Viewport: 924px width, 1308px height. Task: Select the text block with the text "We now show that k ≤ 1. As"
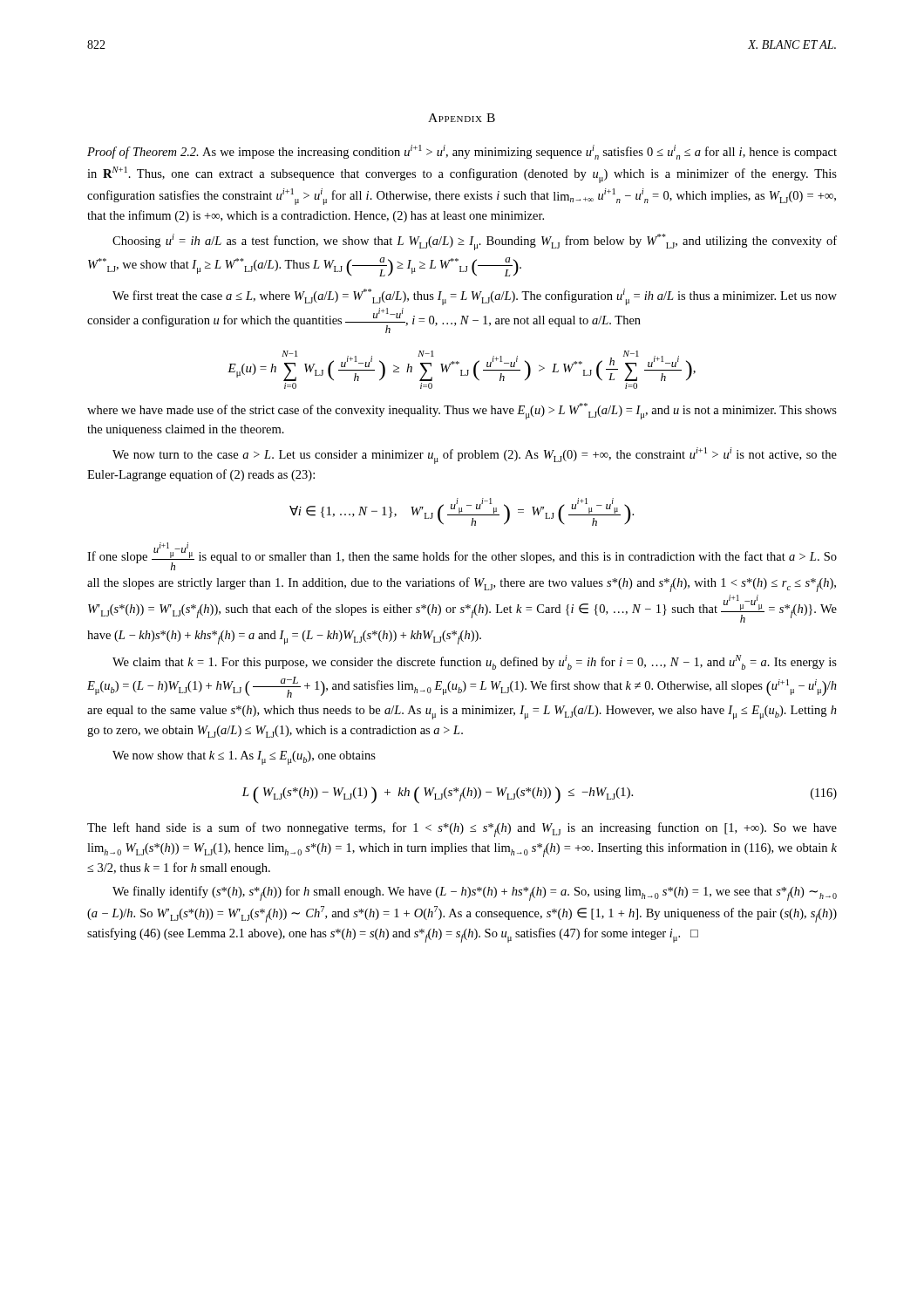tap(244, 756)
